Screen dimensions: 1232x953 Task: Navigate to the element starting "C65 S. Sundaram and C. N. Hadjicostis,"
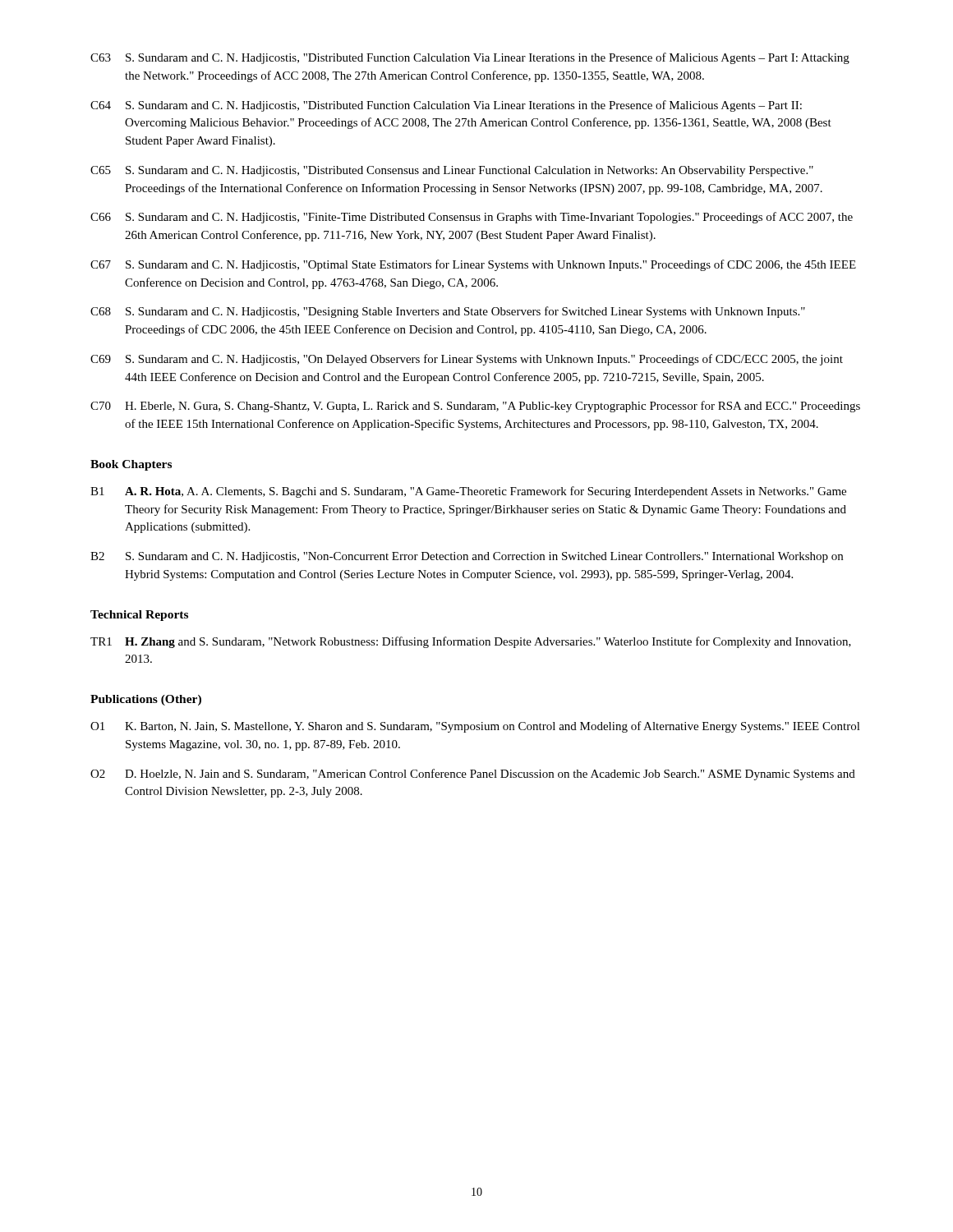click(x=476, y=180)
